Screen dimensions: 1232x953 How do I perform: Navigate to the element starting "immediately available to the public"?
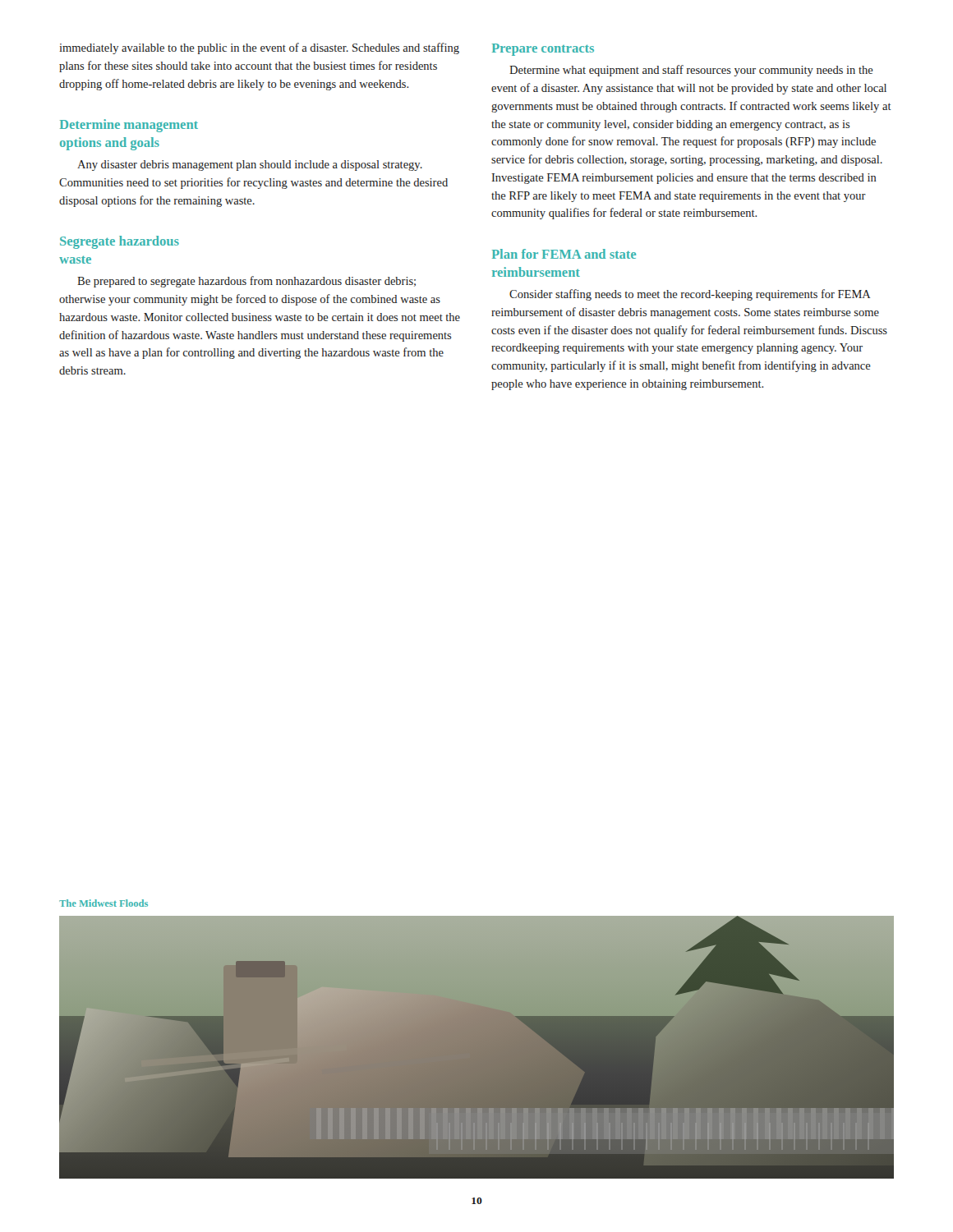[260, 66]
